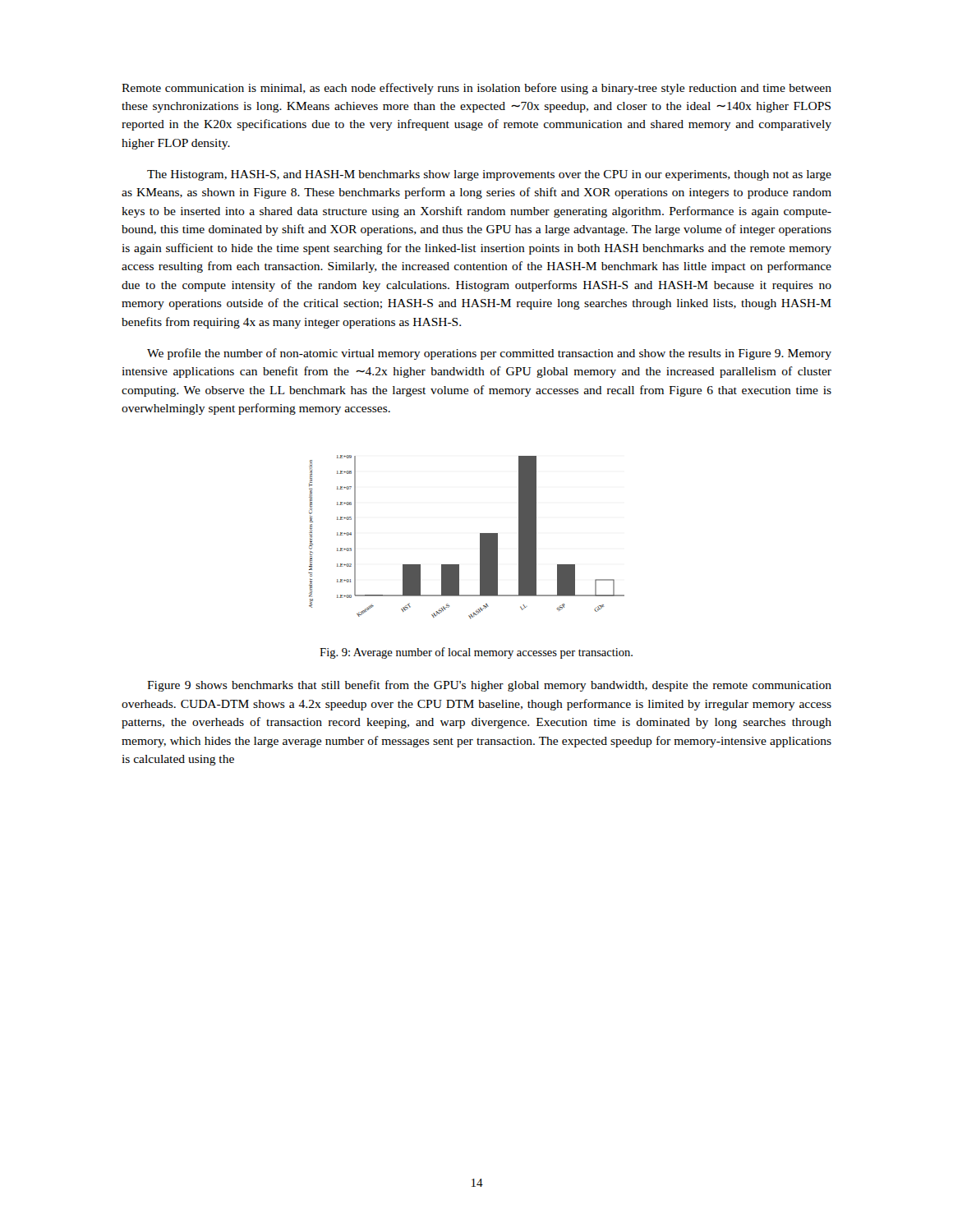Viewport: 953px width, 1232px height.
Task: Find the bar chart
Action: [476, 537]
